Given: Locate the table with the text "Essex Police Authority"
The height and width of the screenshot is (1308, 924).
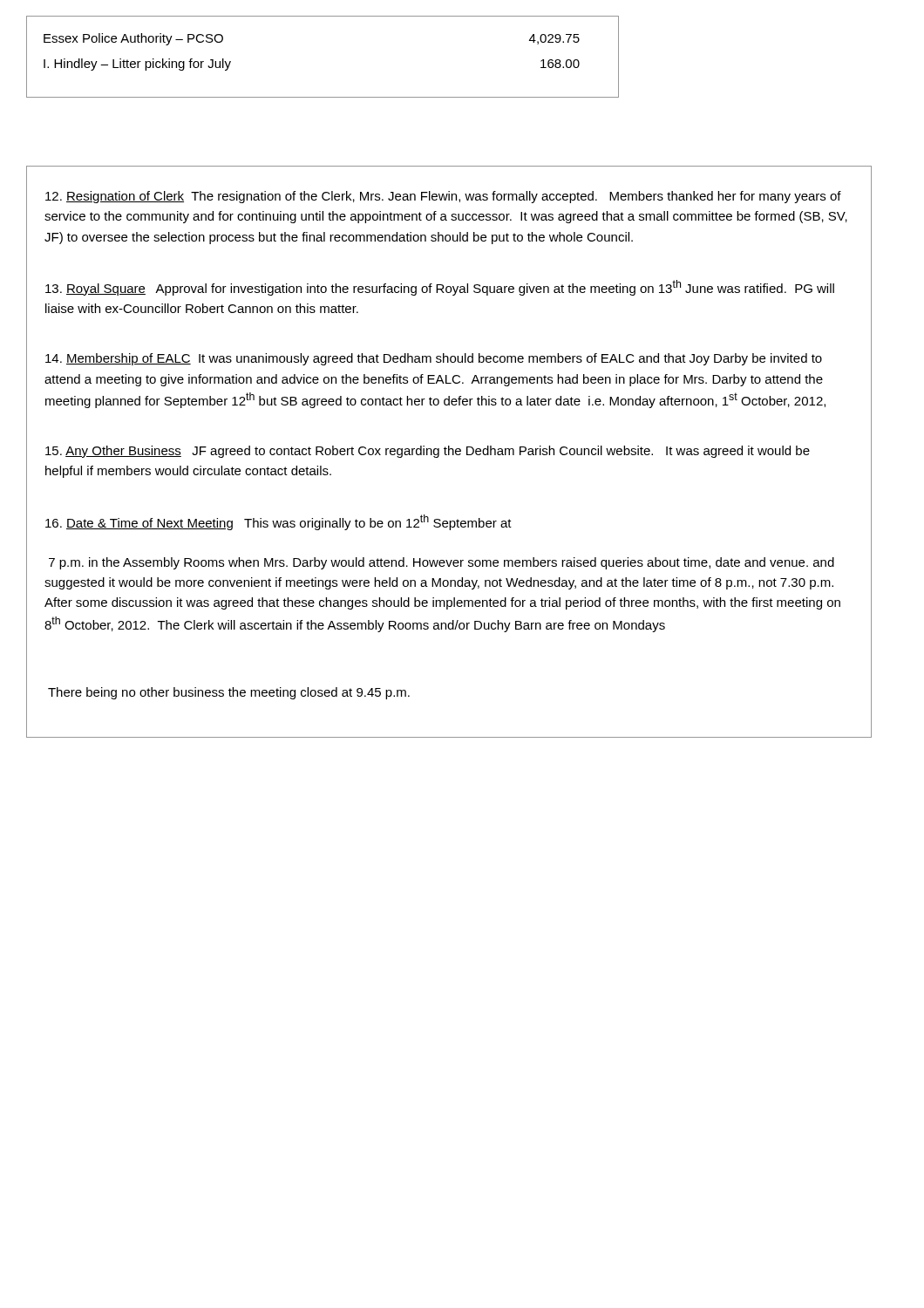Looking at the screenshot, I should (x=323, y=57).
